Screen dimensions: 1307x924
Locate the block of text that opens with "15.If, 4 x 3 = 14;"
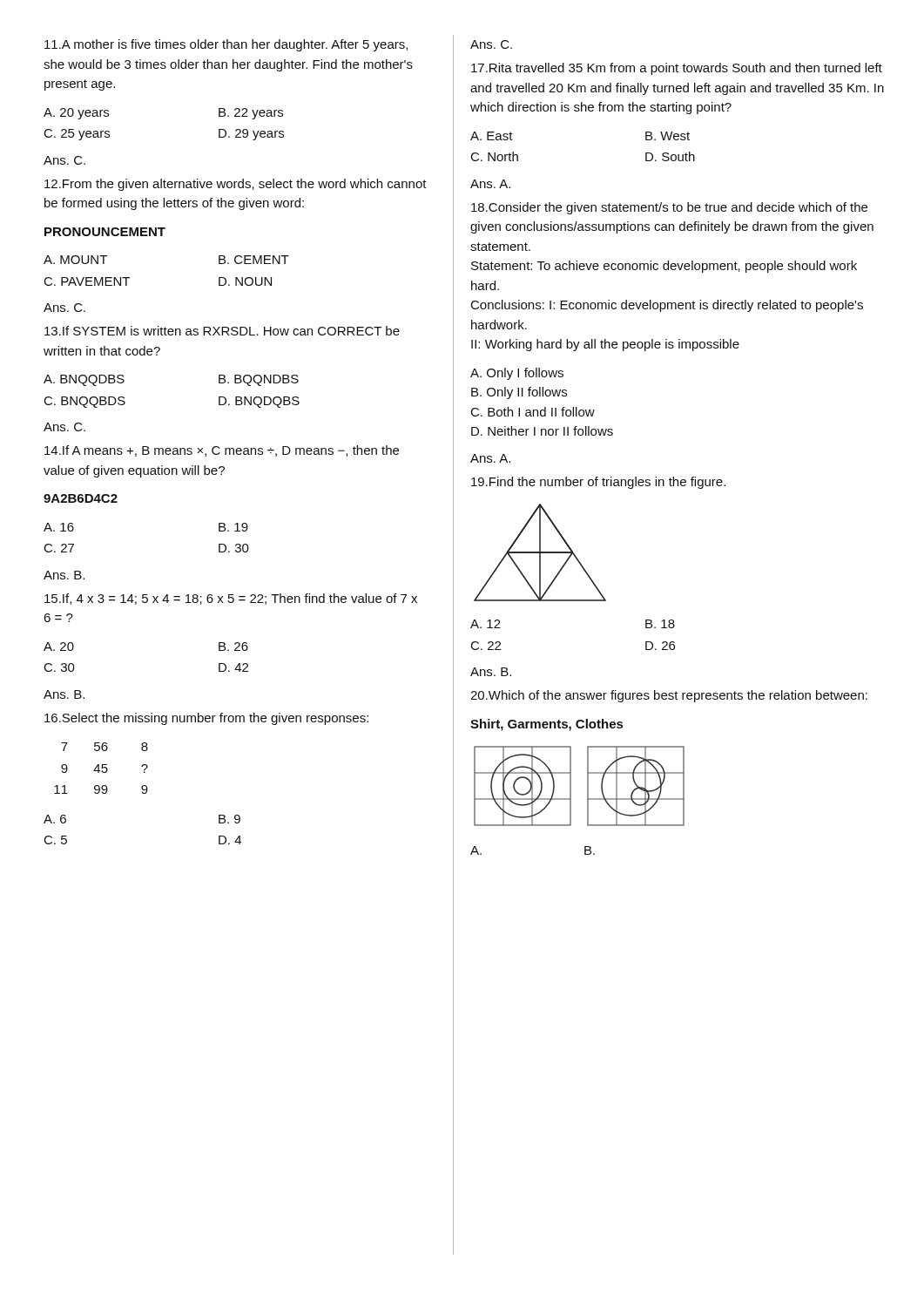point(231,608)
